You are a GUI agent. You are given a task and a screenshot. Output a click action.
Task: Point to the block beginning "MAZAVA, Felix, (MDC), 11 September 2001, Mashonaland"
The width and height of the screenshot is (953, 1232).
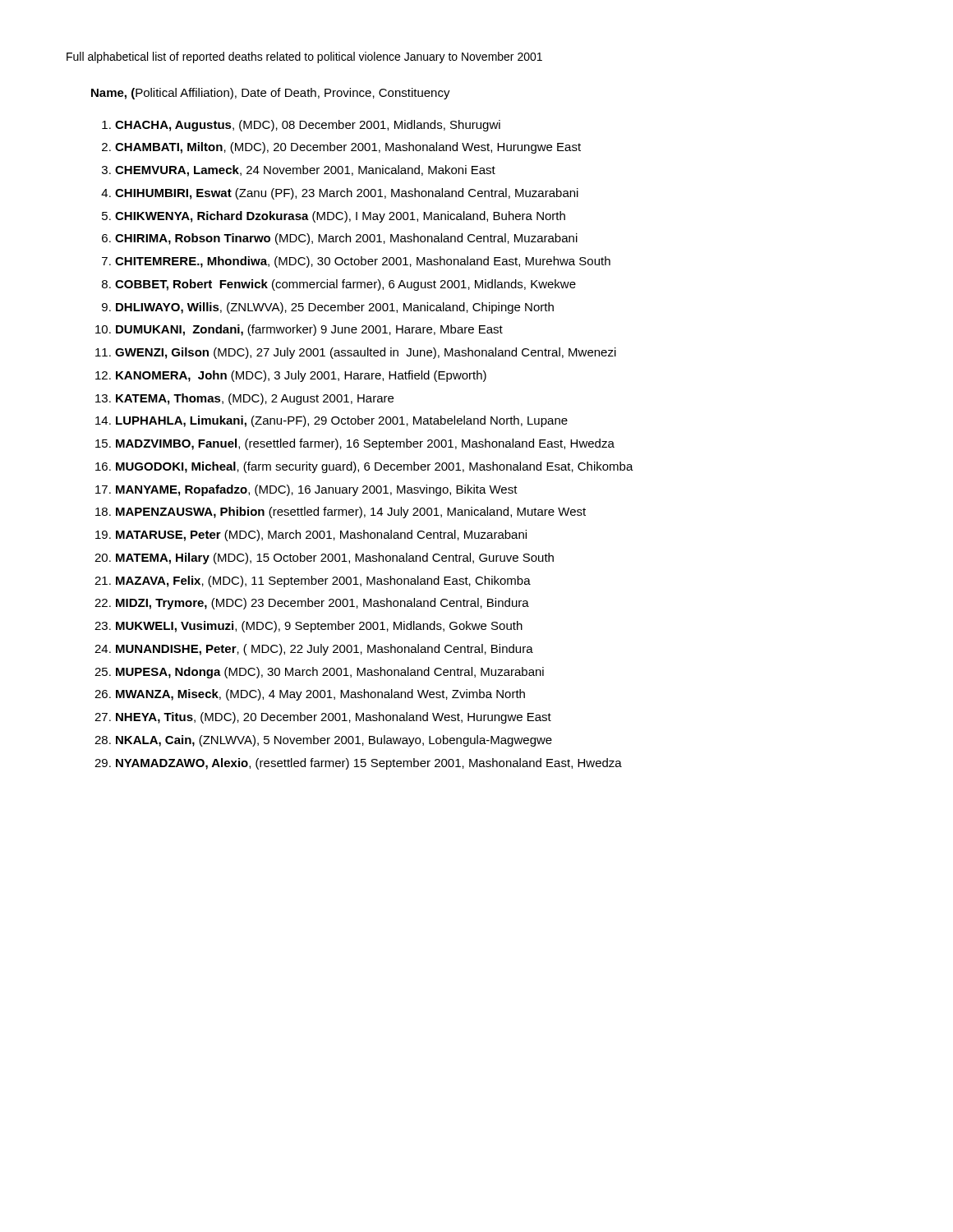(x=501, y=580)
